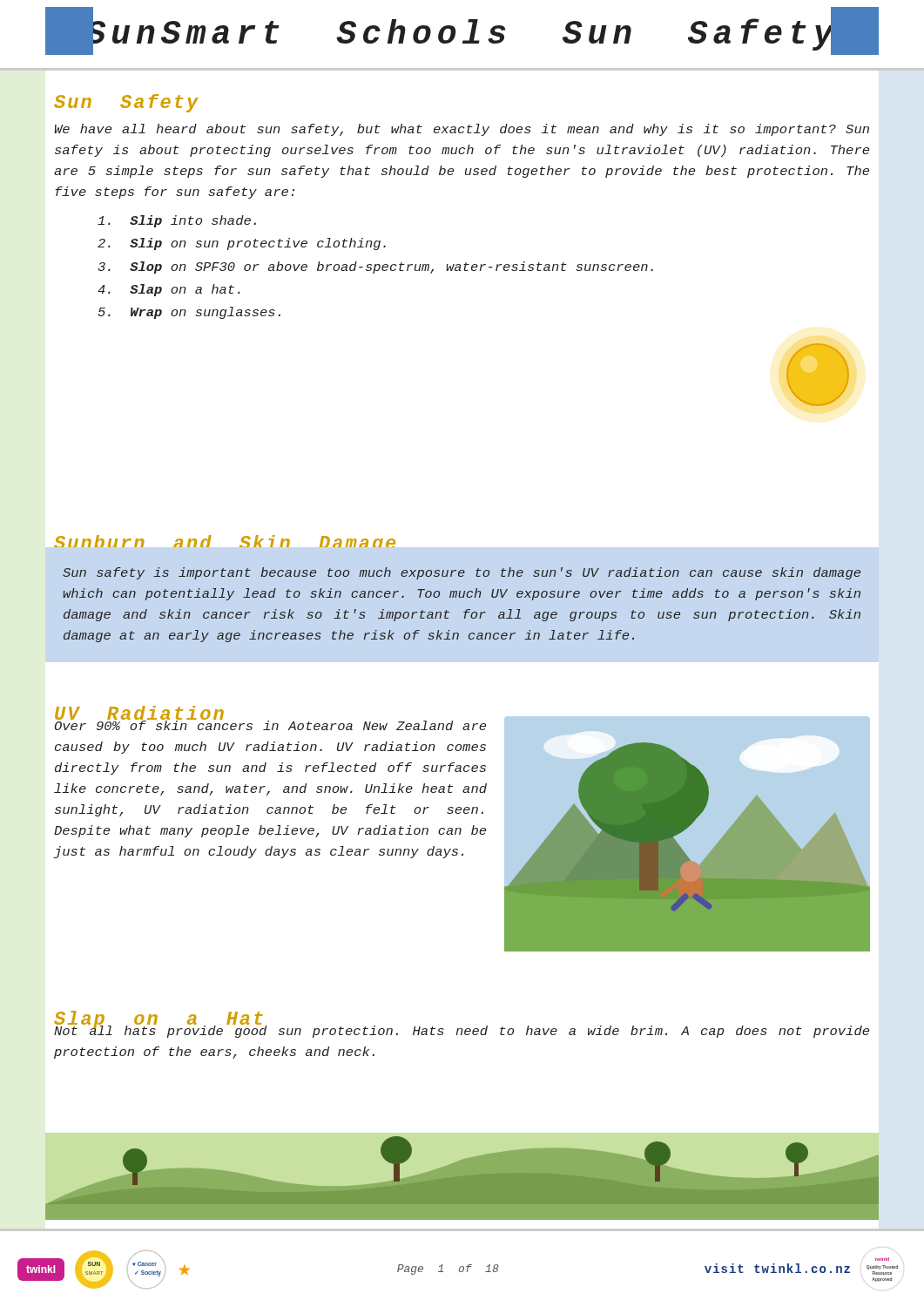Locate the block of text that opens with "3. Slop on"
This screenshot has width=924, height=1307.
(x=377, y=267)
